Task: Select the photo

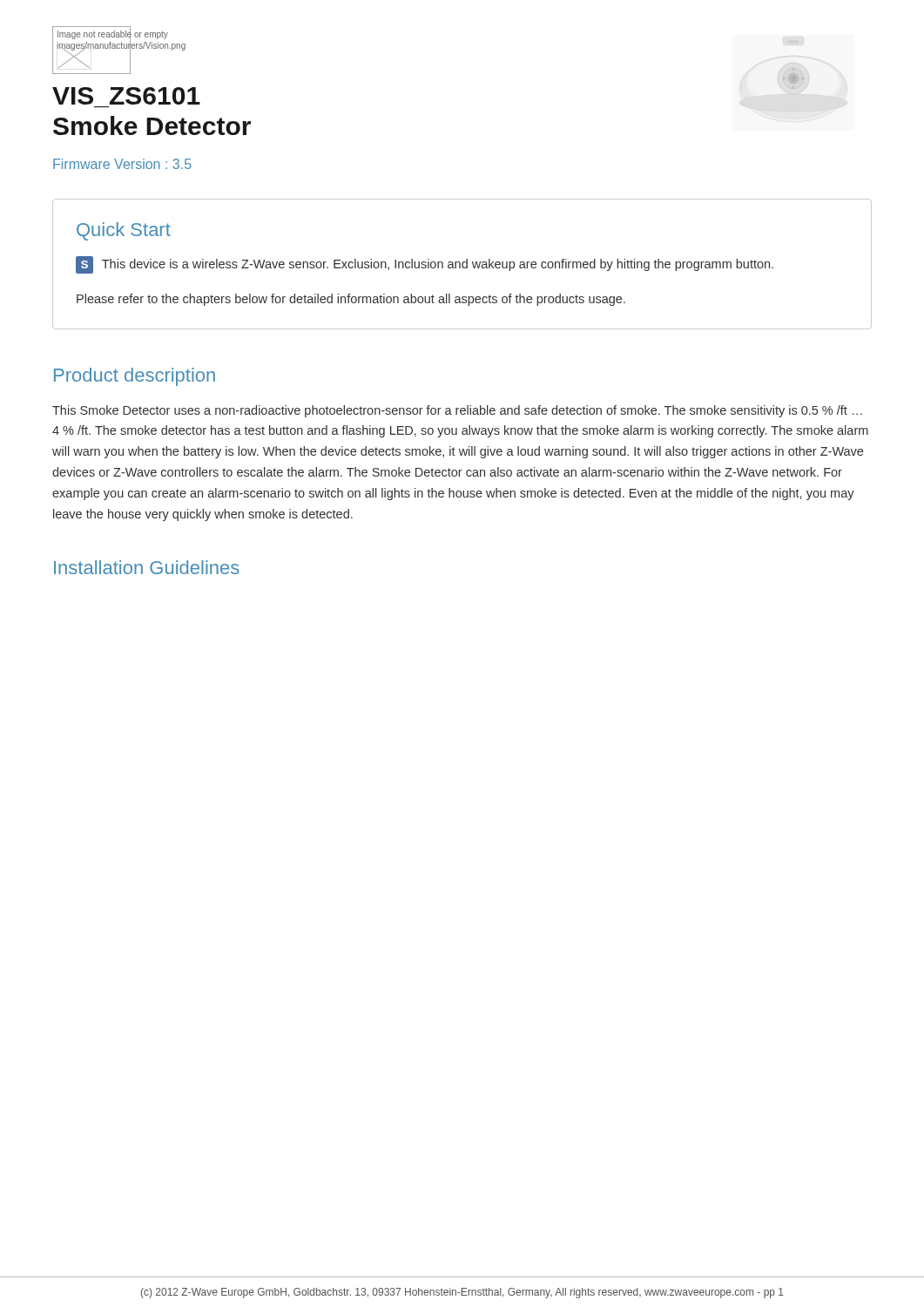Action: (x=793, y=83)
